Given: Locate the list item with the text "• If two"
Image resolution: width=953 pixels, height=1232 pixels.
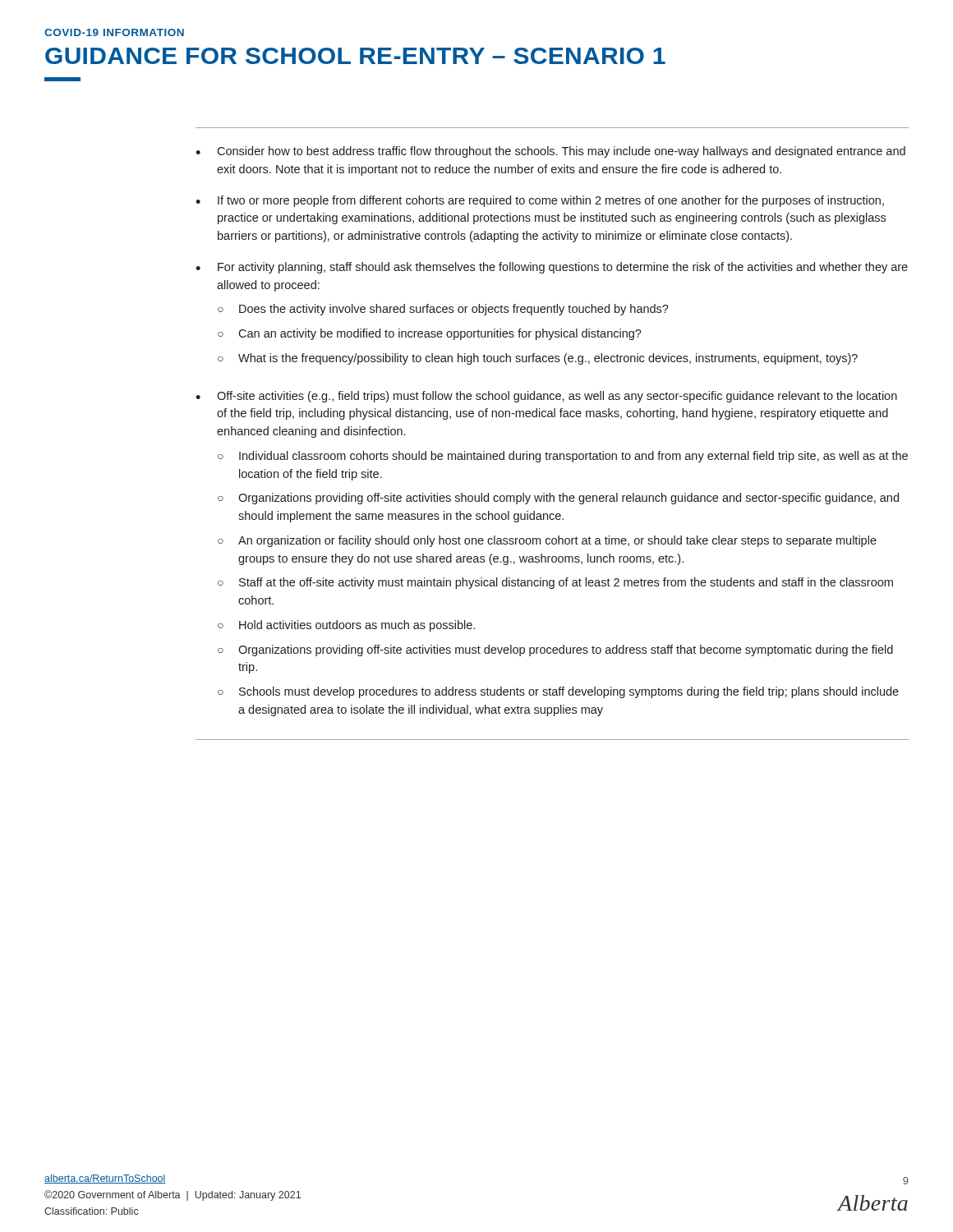Looking at the screenshot, I should 552,219.
